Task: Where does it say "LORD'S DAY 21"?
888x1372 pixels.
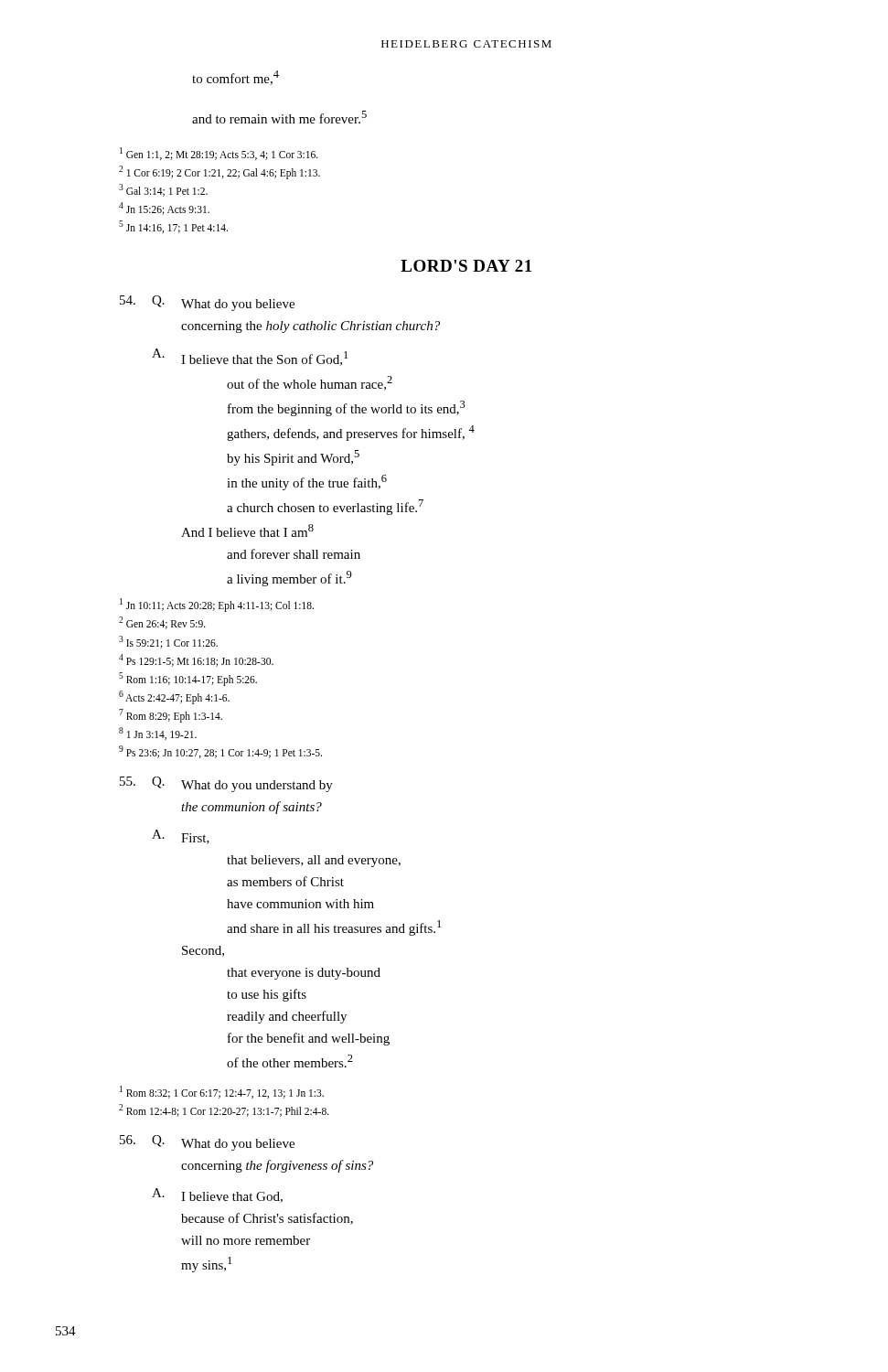Action: pos(467,266)
